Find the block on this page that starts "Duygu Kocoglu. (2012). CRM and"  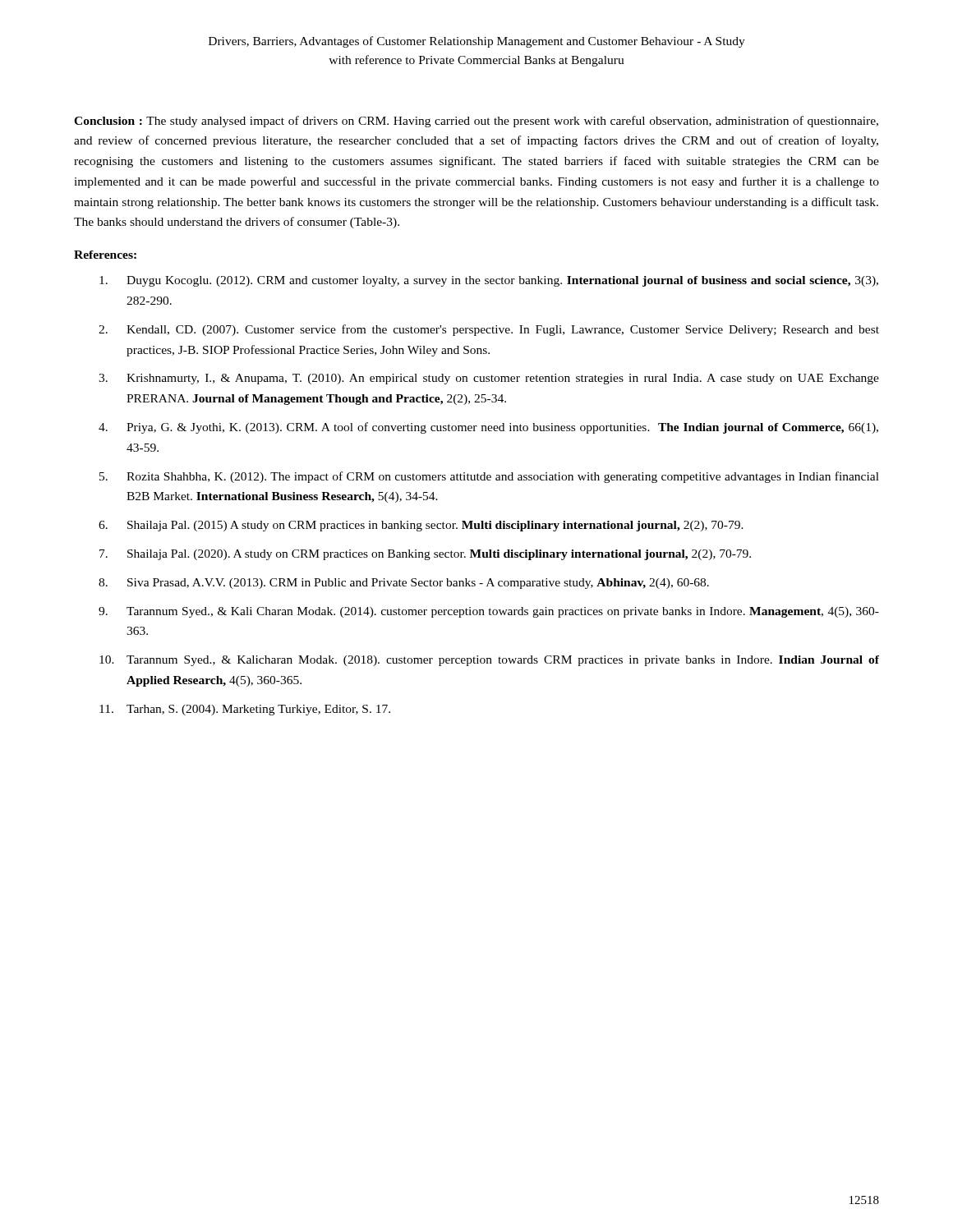pos(489,291)
